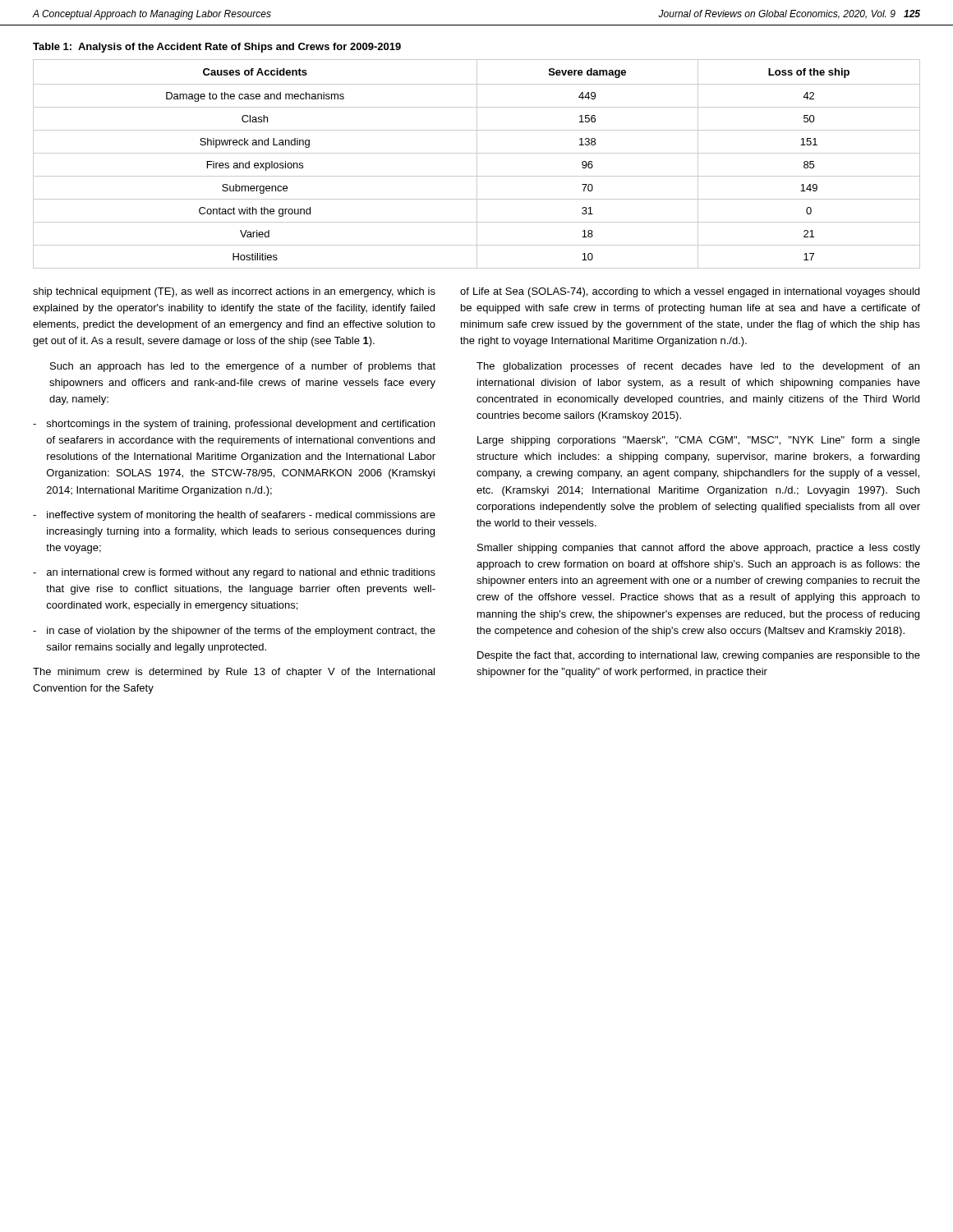The height and width of the screenshot is (1232, 953).
Task: Locate the list item with the text "- ineffective system of monitoring"
Action: tap(234, 531)
